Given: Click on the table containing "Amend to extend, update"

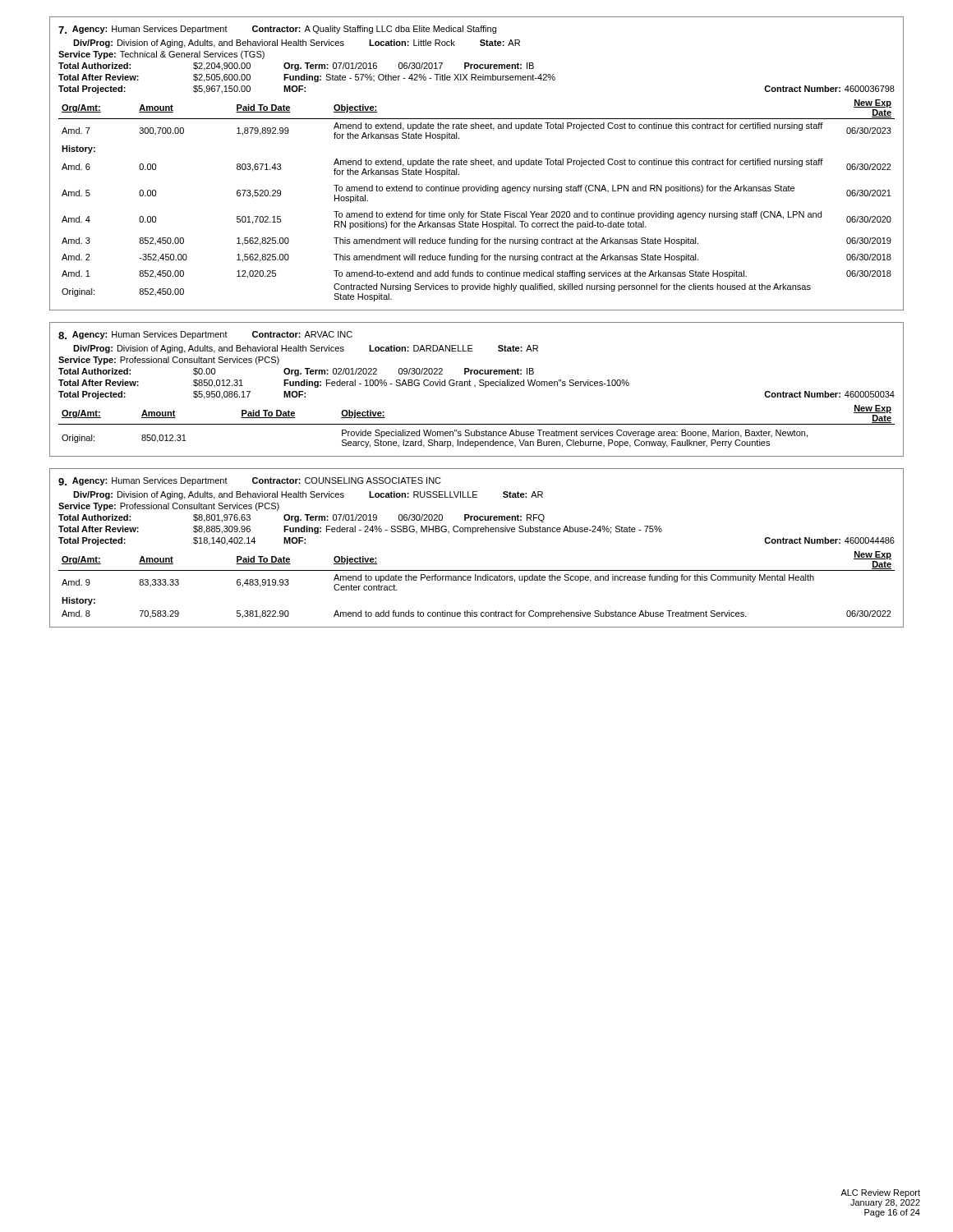Looking at the screenshot, I should [476, 163].
